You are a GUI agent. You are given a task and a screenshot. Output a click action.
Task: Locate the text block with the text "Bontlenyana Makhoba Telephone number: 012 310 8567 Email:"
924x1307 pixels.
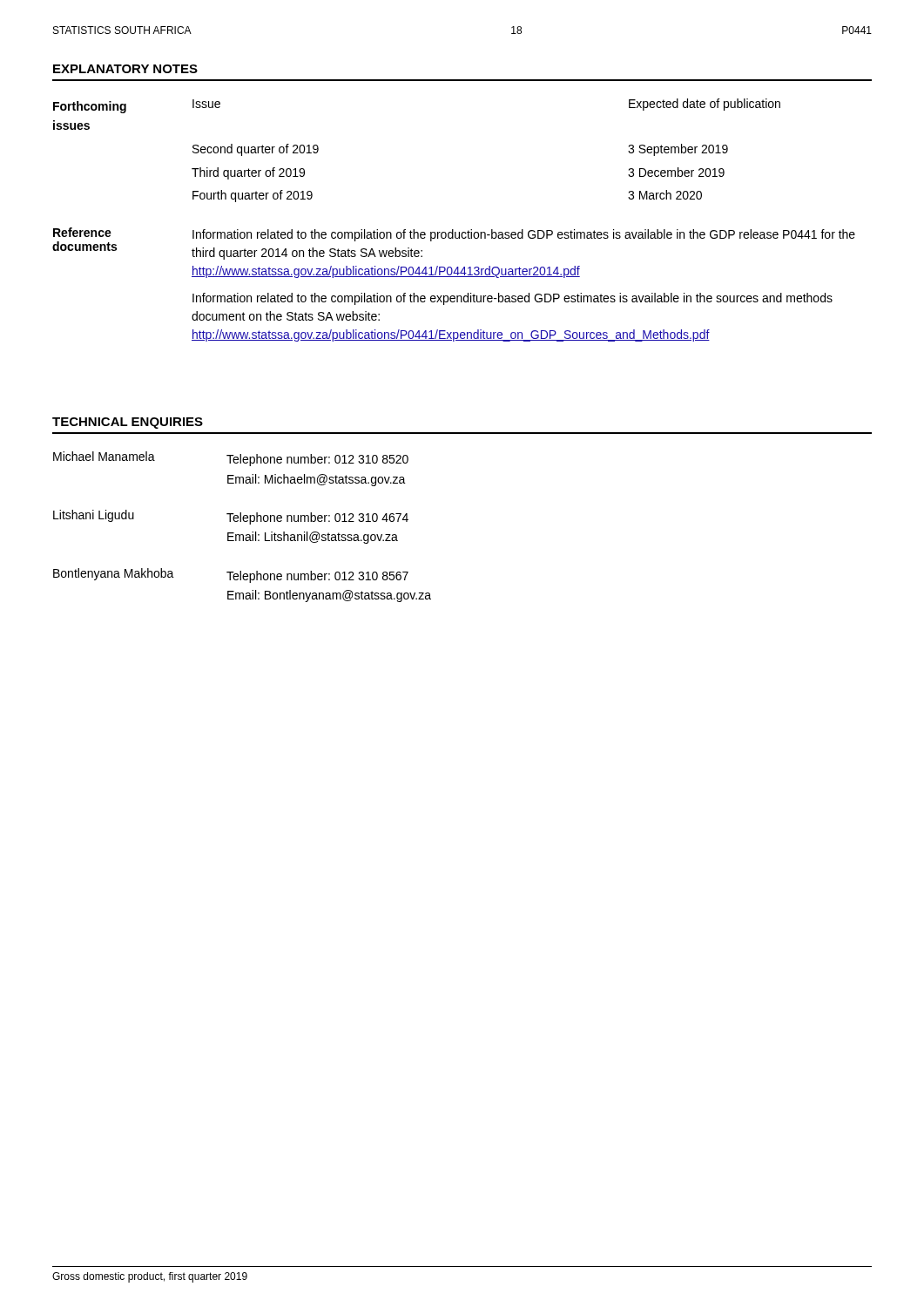231,576
